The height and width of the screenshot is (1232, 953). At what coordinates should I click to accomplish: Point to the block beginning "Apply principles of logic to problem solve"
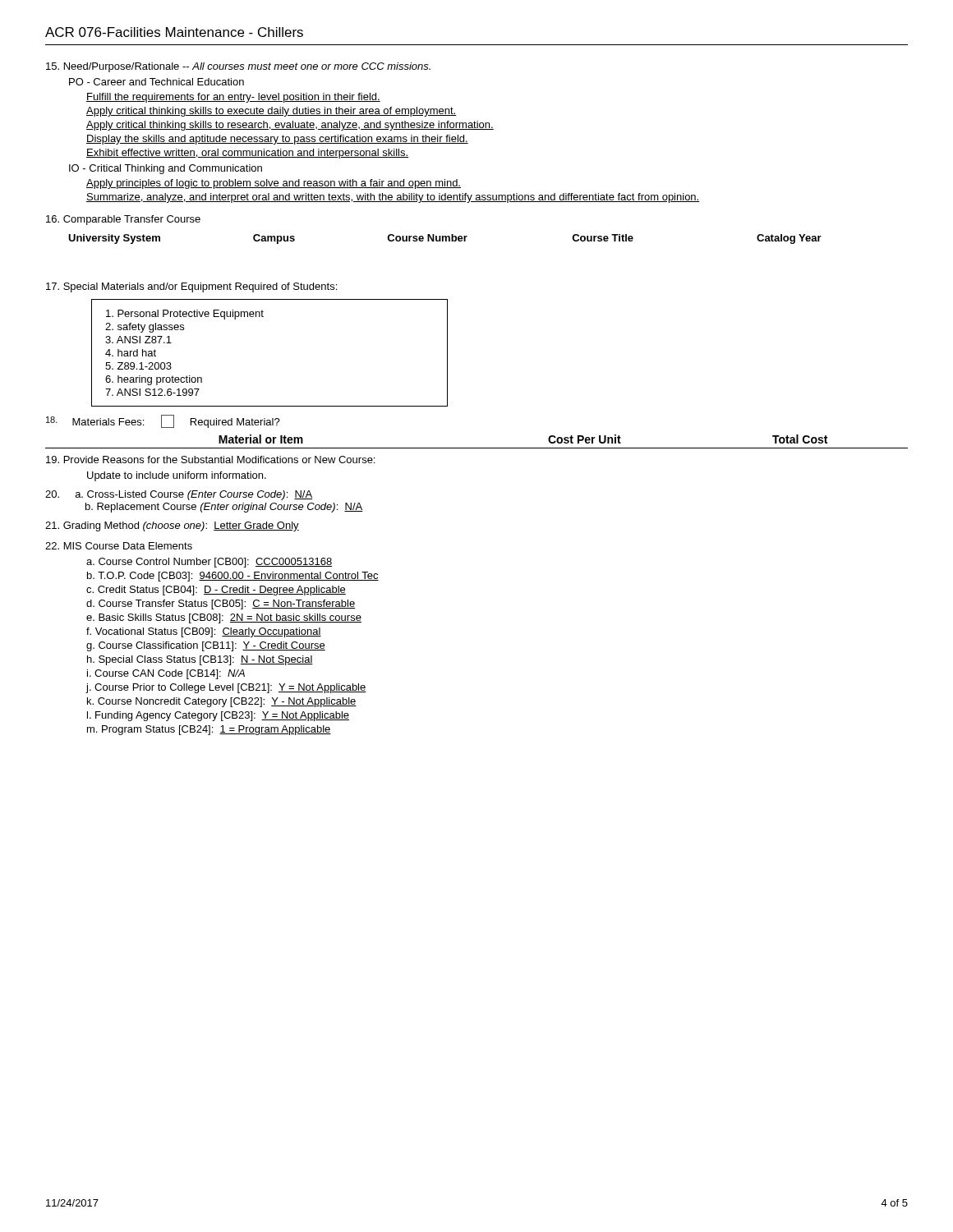coord(274,183)
